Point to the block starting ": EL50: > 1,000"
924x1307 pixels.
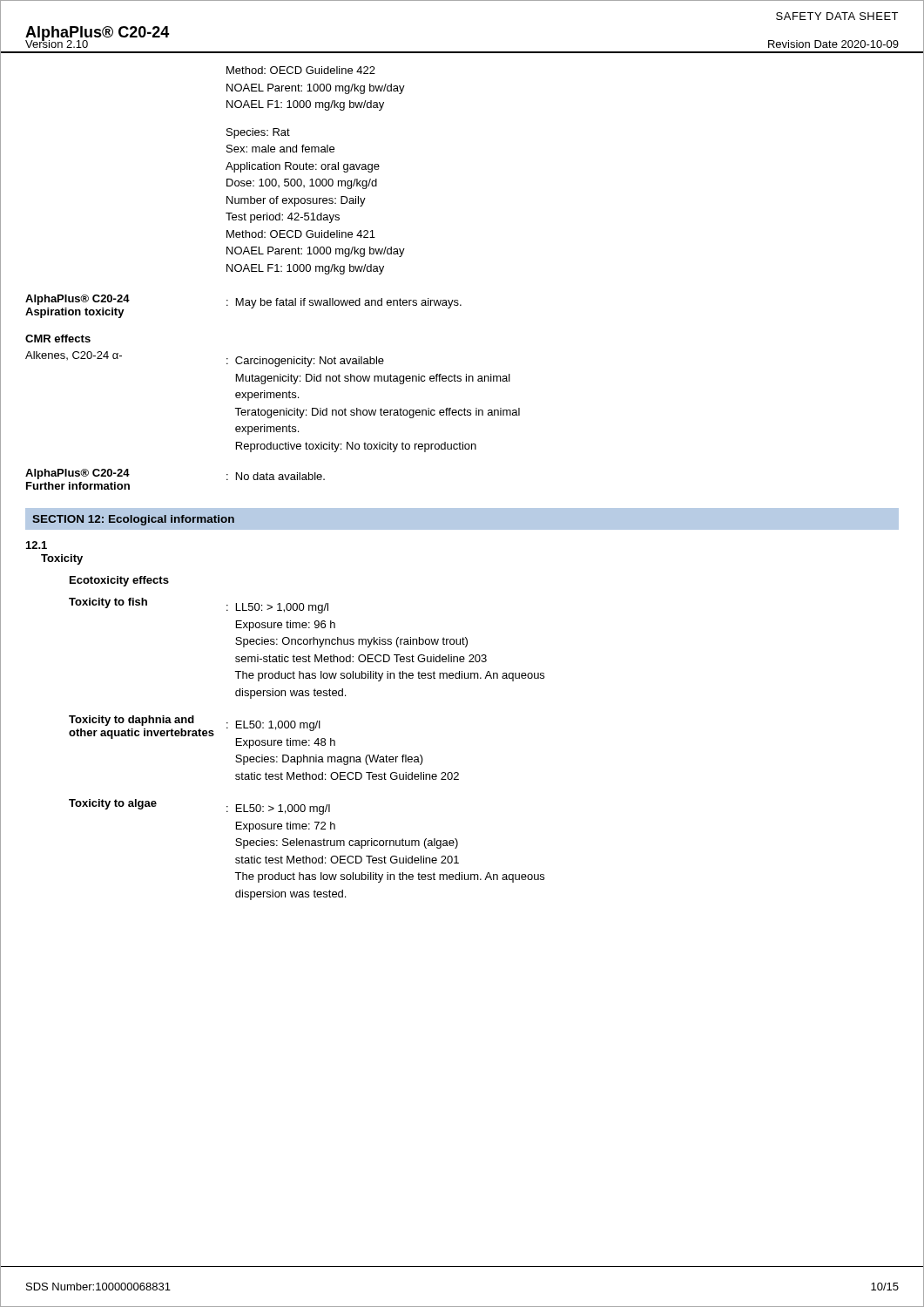click(278, 809)
